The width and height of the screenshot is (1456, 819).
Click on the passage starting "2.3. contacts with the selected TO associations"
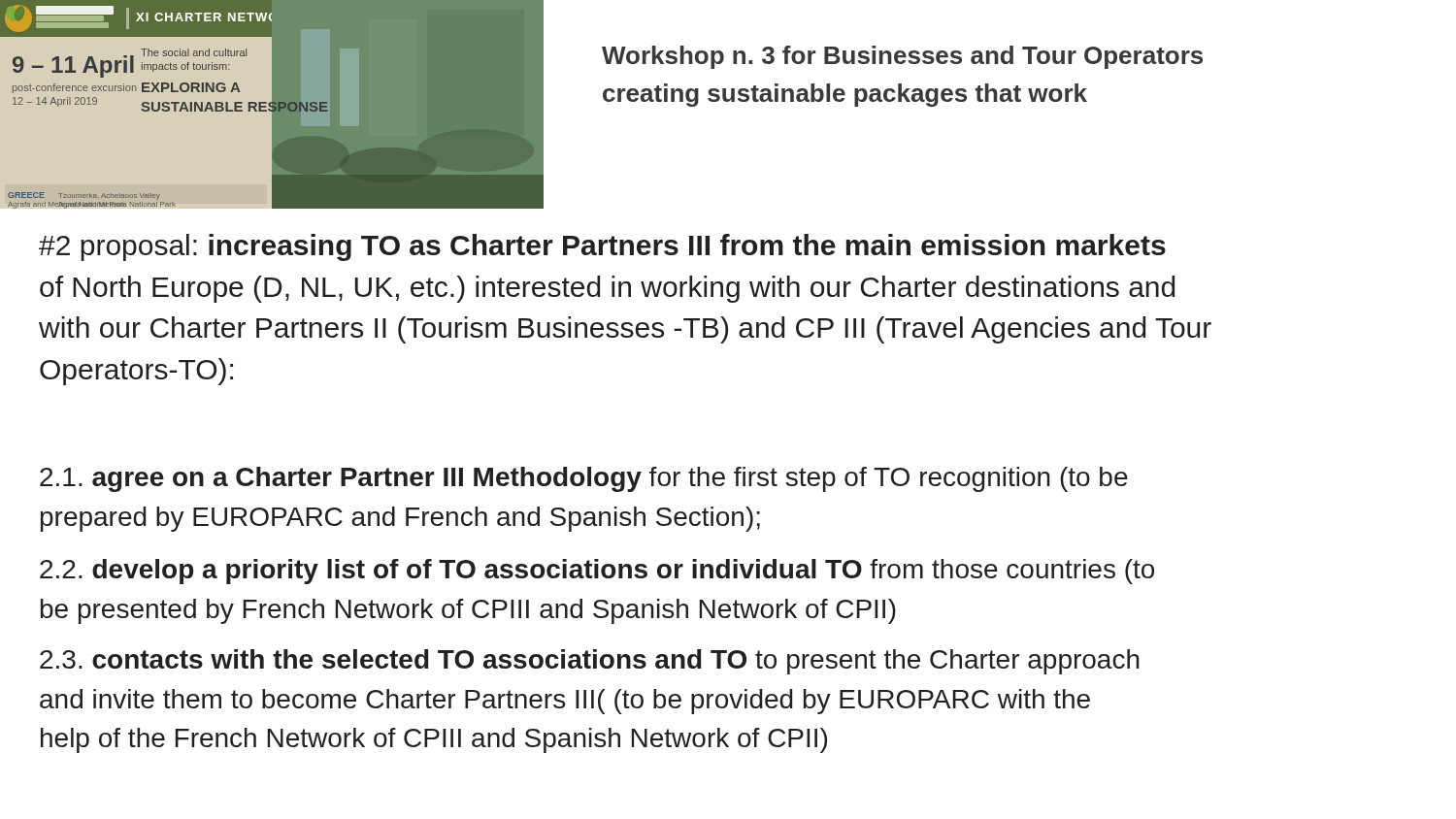click(x=590, y=699)
